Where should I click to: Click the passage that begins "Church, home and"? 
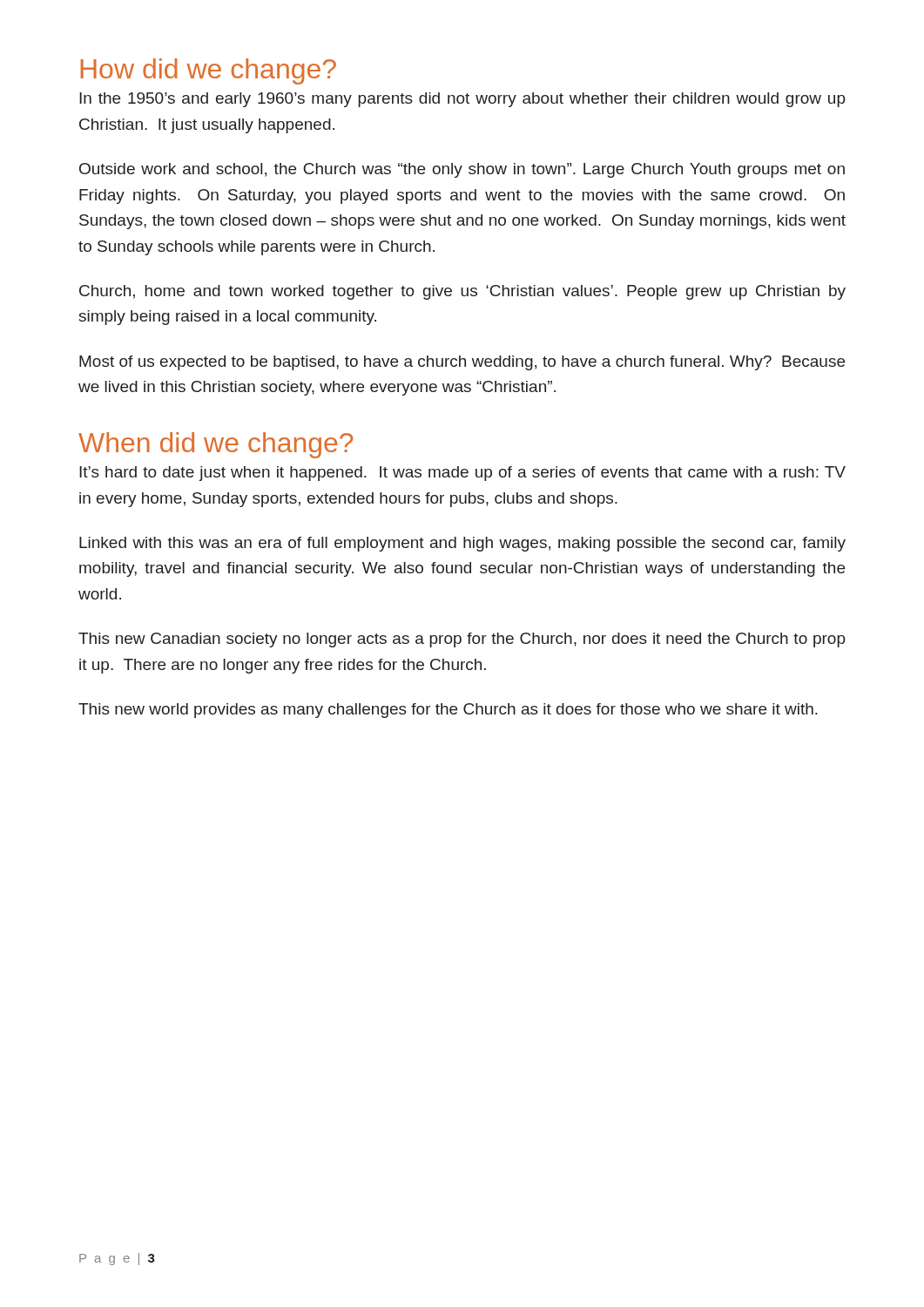[x=462, y=303]
